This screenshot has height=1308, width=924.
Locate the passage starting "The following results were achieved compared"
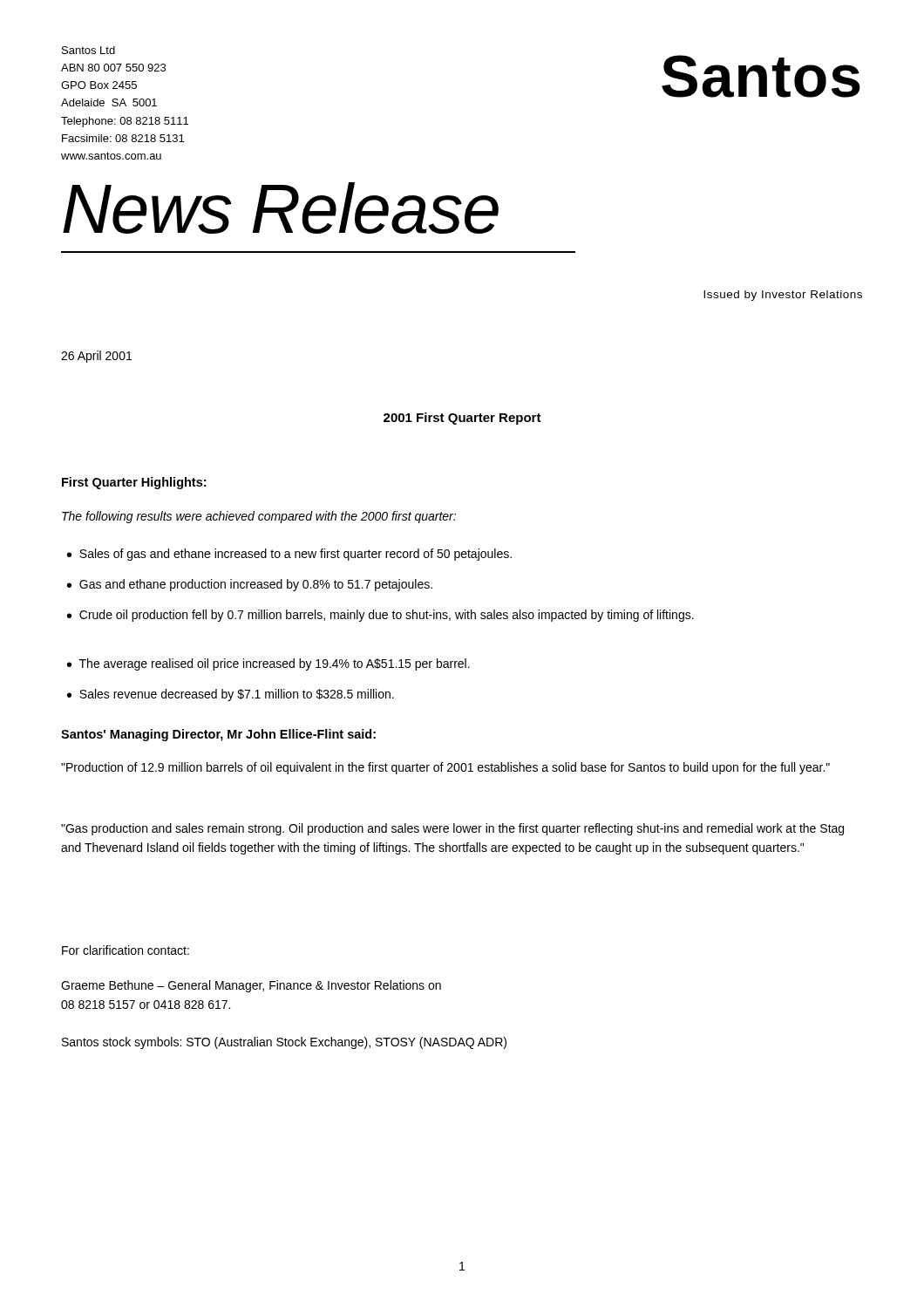click(259, 516)
